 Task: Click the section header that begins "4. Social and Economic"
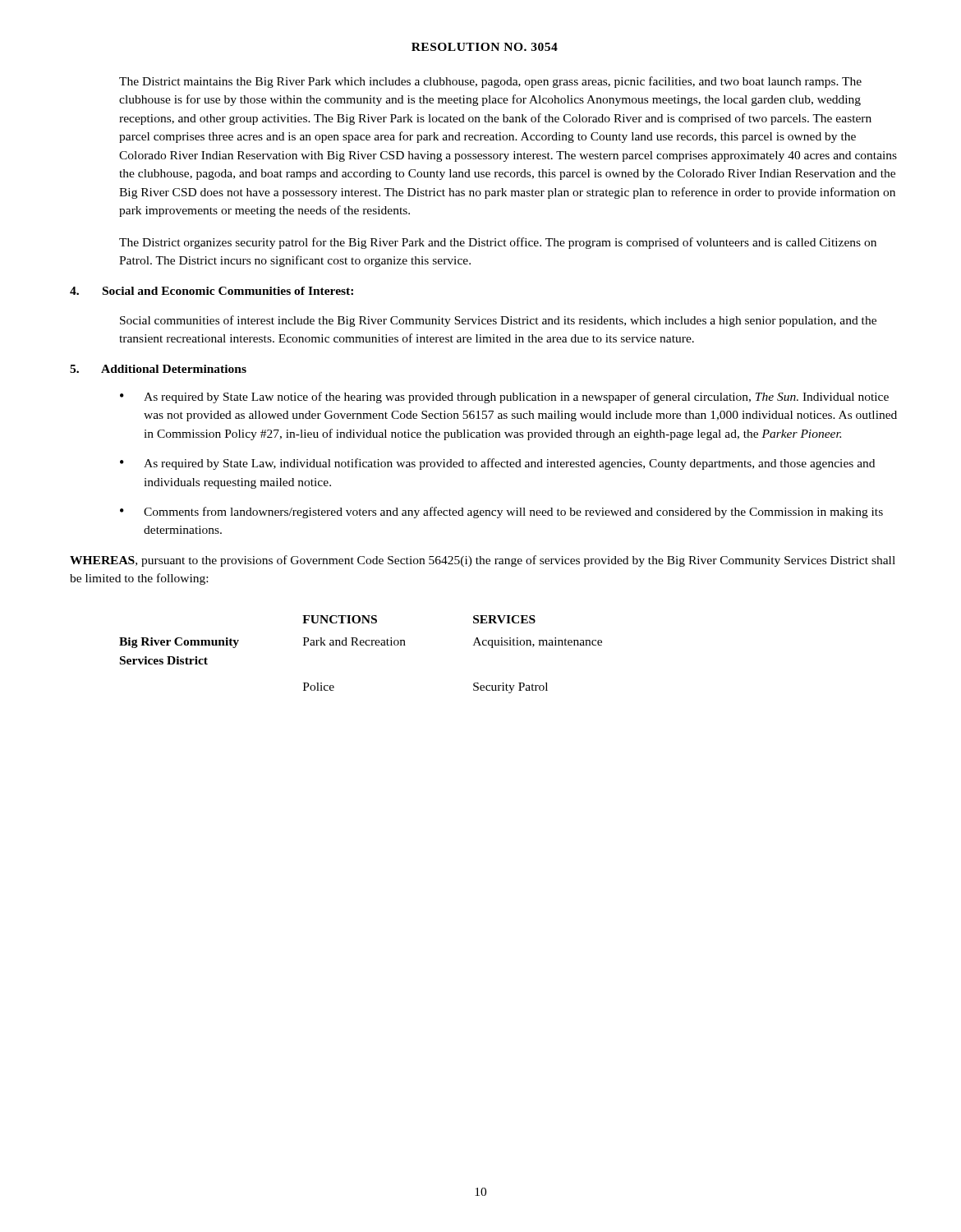212,291
